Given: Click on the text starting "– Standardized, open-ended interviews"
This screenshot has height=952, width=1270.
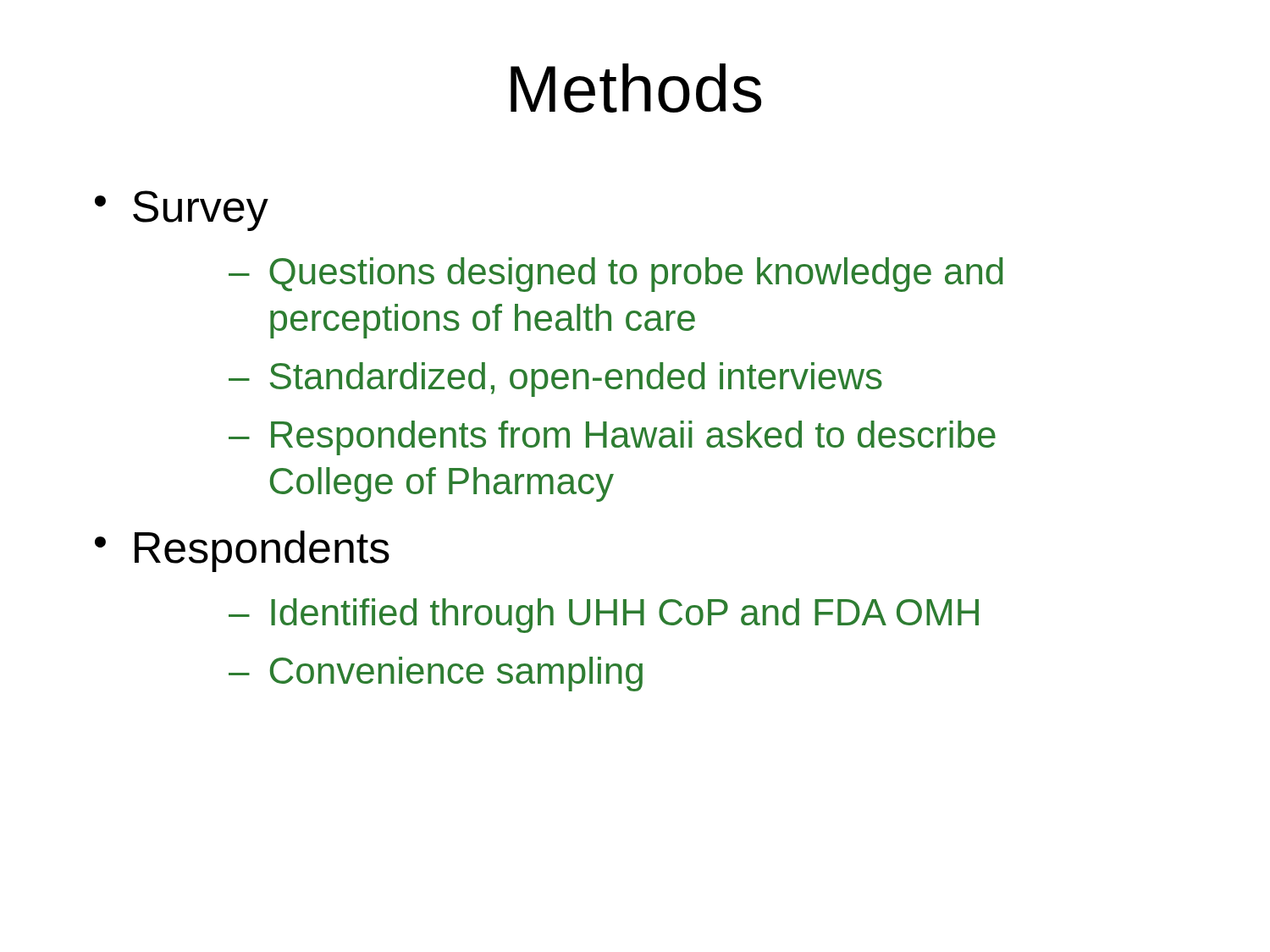Looking at the screenshot, I should tap(556, 376).
